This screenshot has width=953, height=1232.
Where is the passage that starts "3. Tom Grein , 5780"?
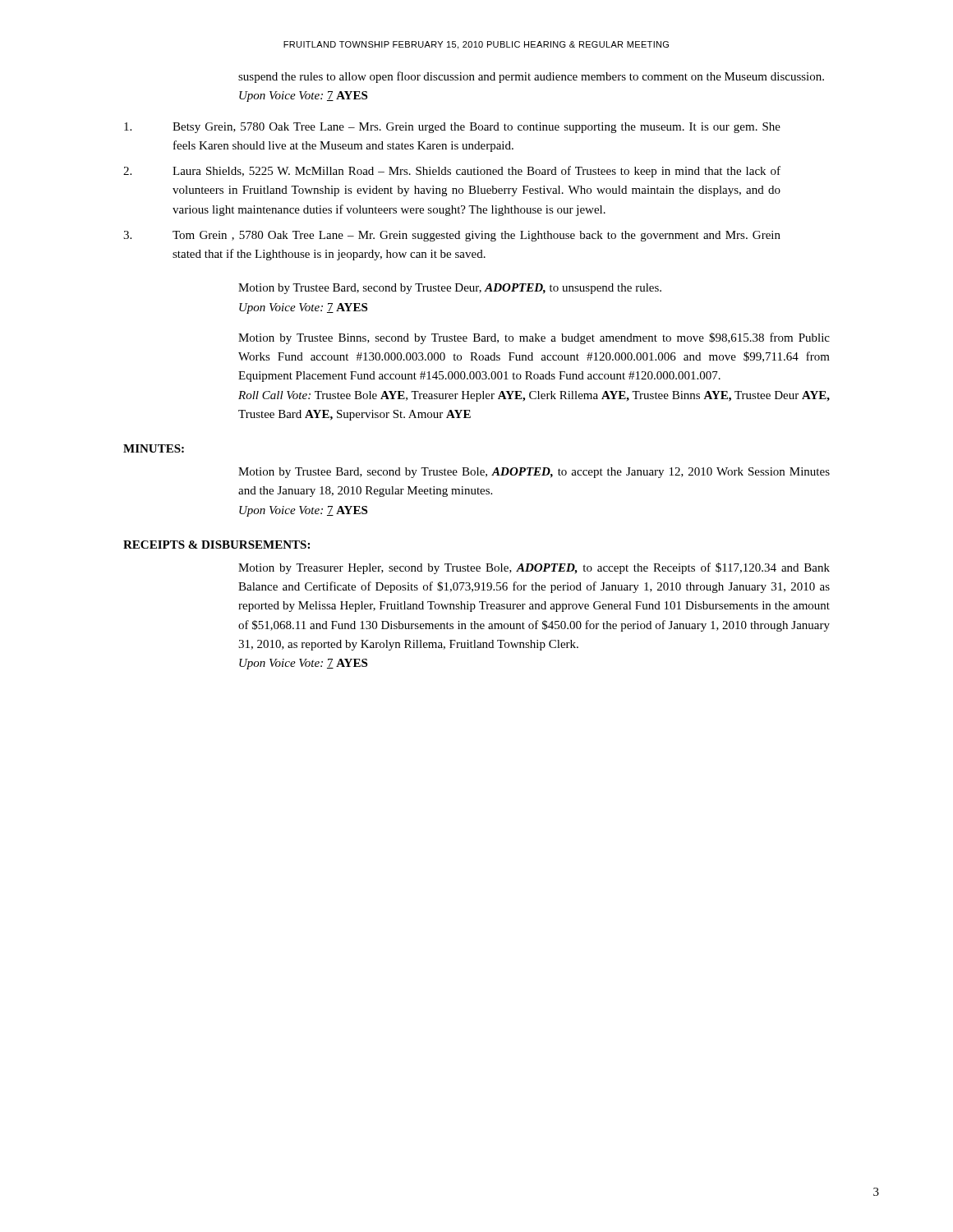[452, 245]
